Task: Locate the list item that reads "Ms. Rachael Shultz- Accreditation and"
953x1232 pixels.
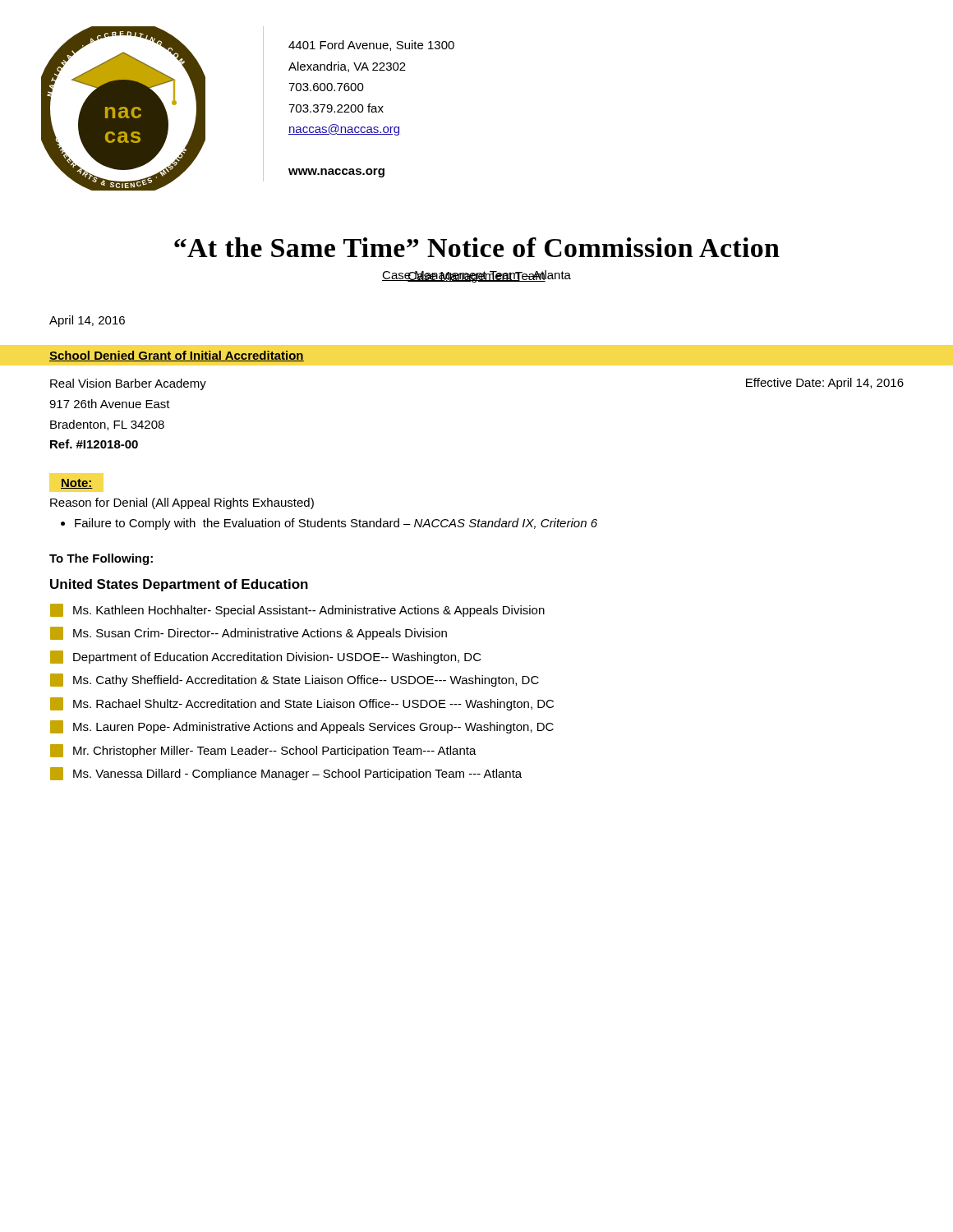Action: click(302, 704)
